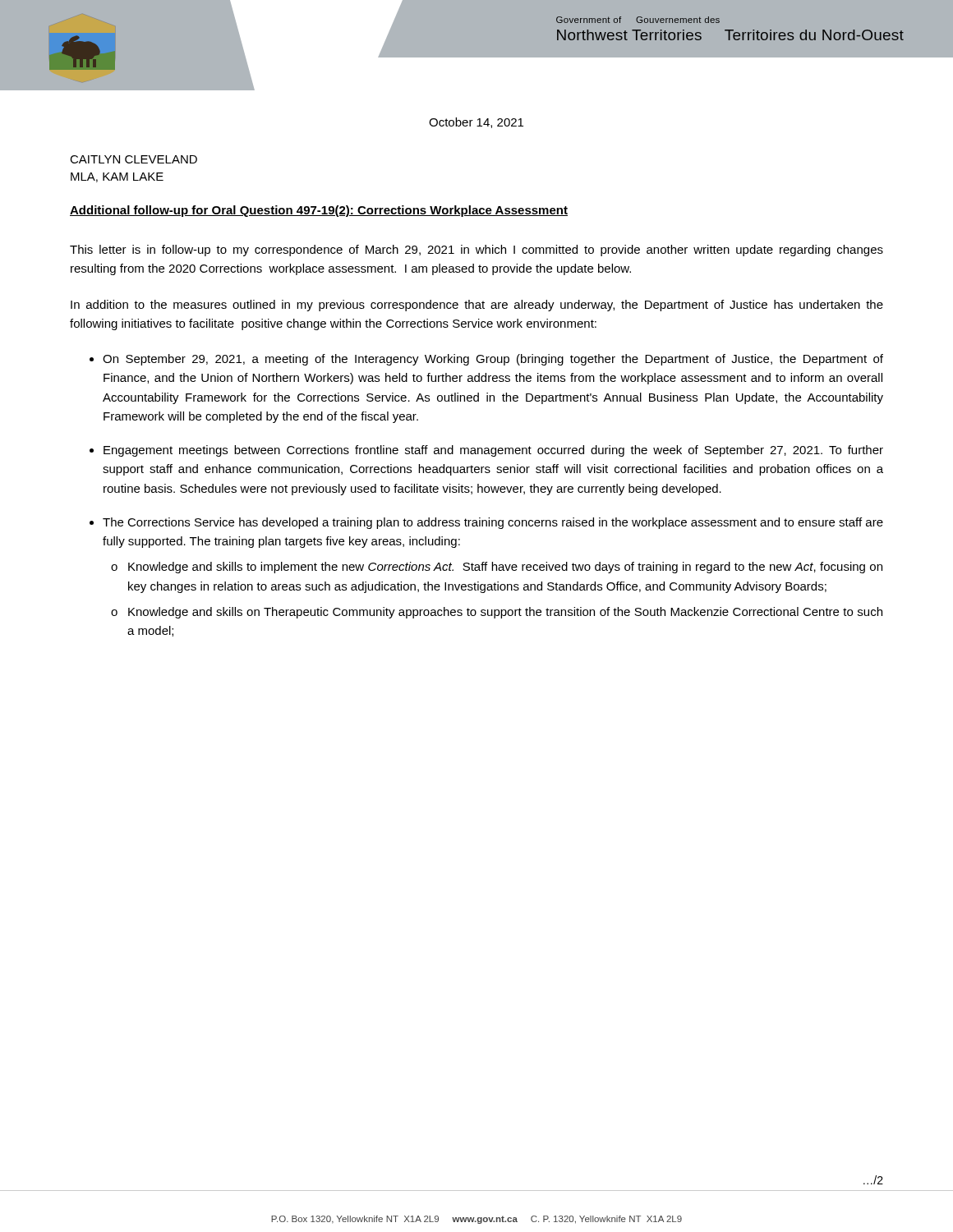Where is the passage that starts "This letter is"?
Image resolution: width=953 pixels, height=1232 pixels.
(x=476, y=259)
